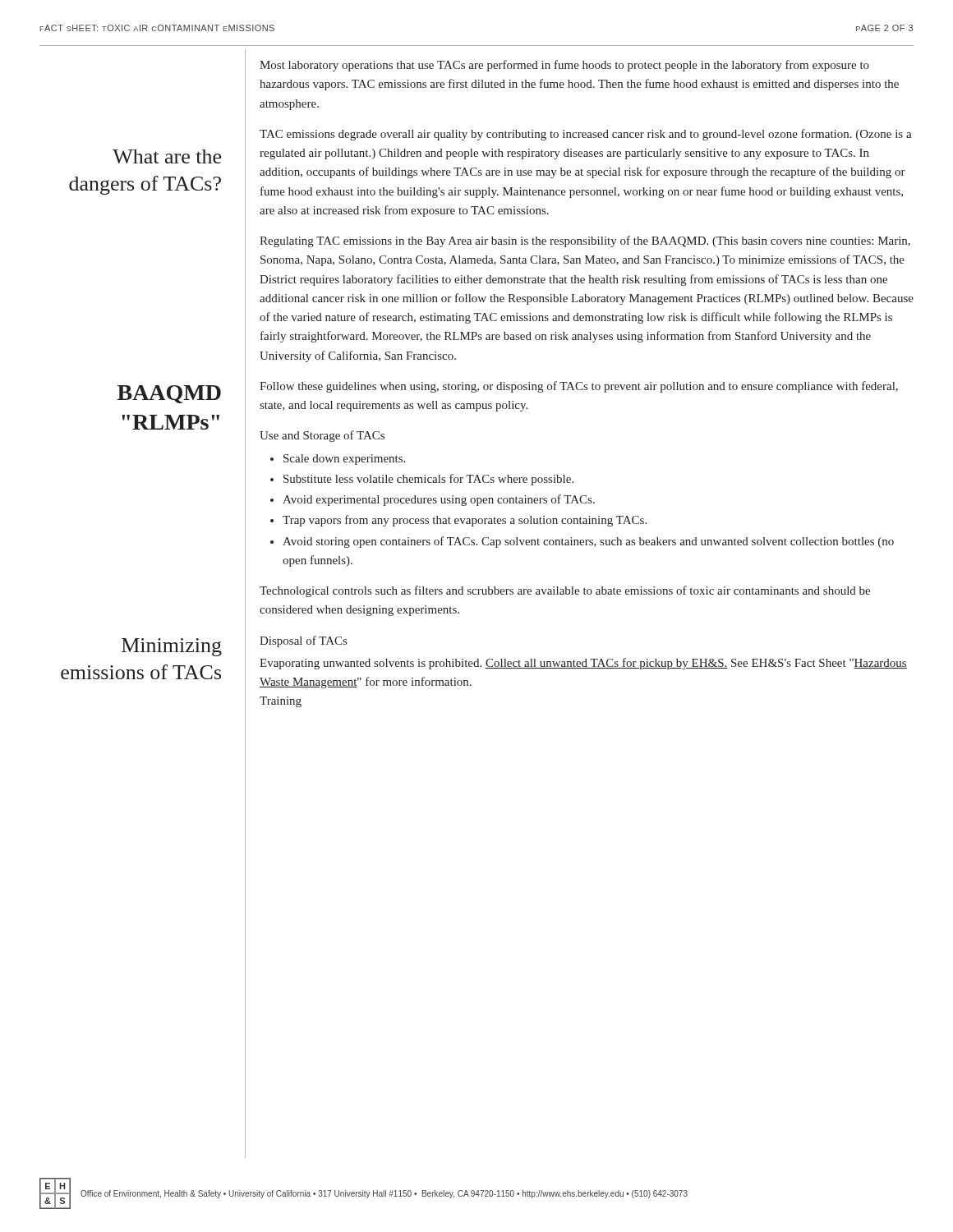Click on the list item with the text "Scale down experiments."
953x1232 pixels.
pyautogui.click(x=587, y=509)
